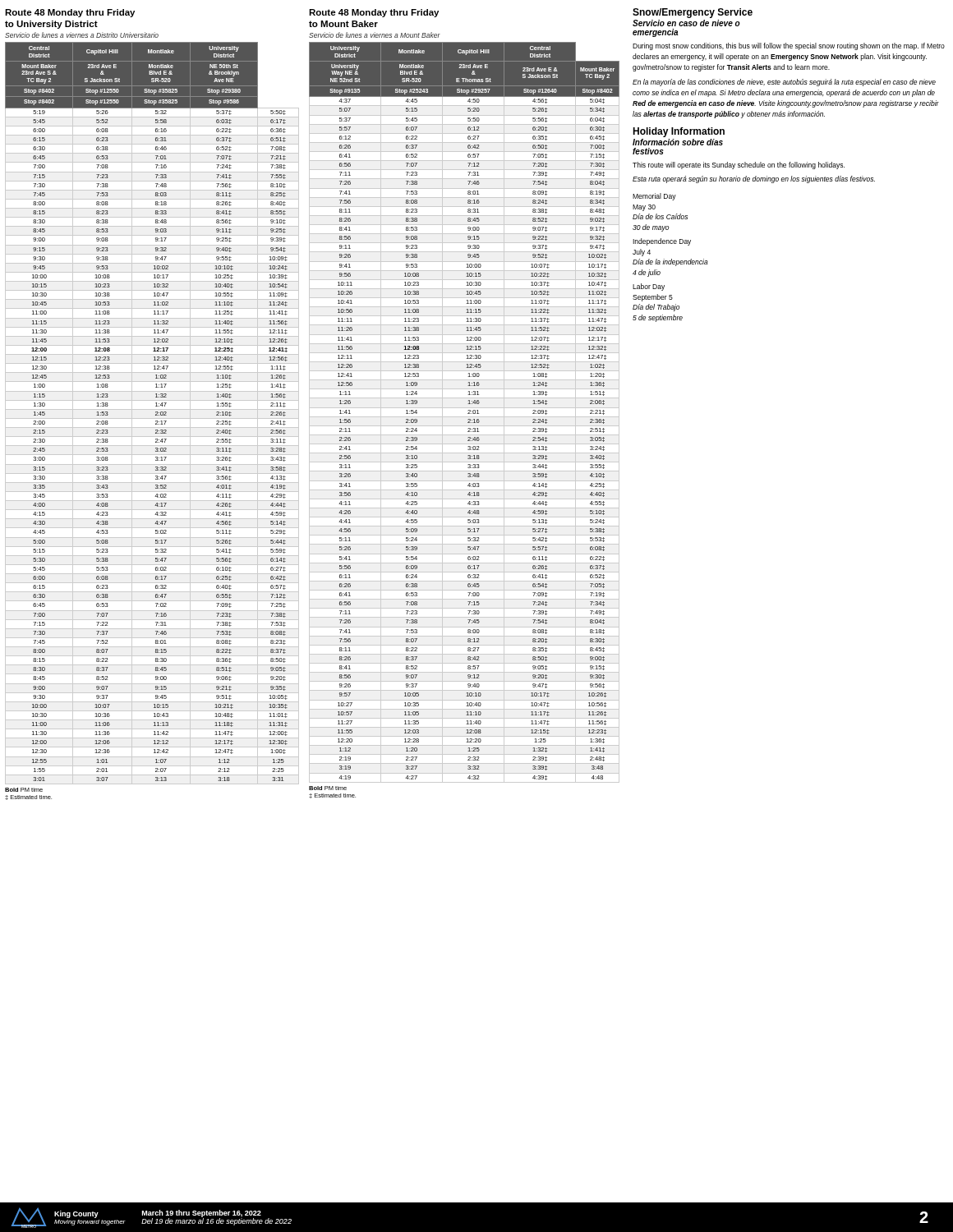Locate the text "Route 48 Monday thru Fridayto University District"
Image resolution: width=953 pixels, height=1232 pixels.
(70, 18)
